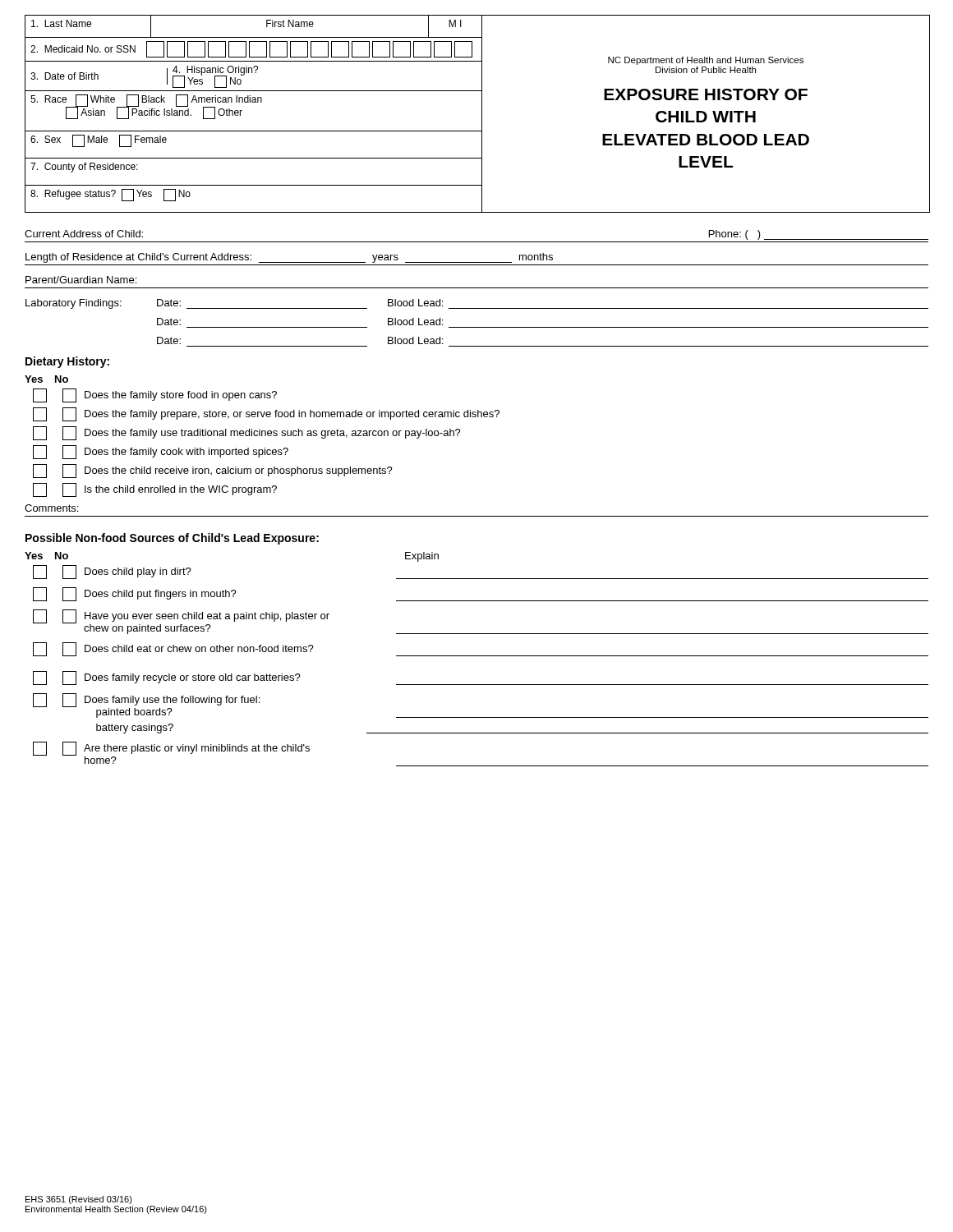Locate the block starting "Does family recycle or store old"
The height and width of the screenshot is (1232, 953).
pos(476,678)
